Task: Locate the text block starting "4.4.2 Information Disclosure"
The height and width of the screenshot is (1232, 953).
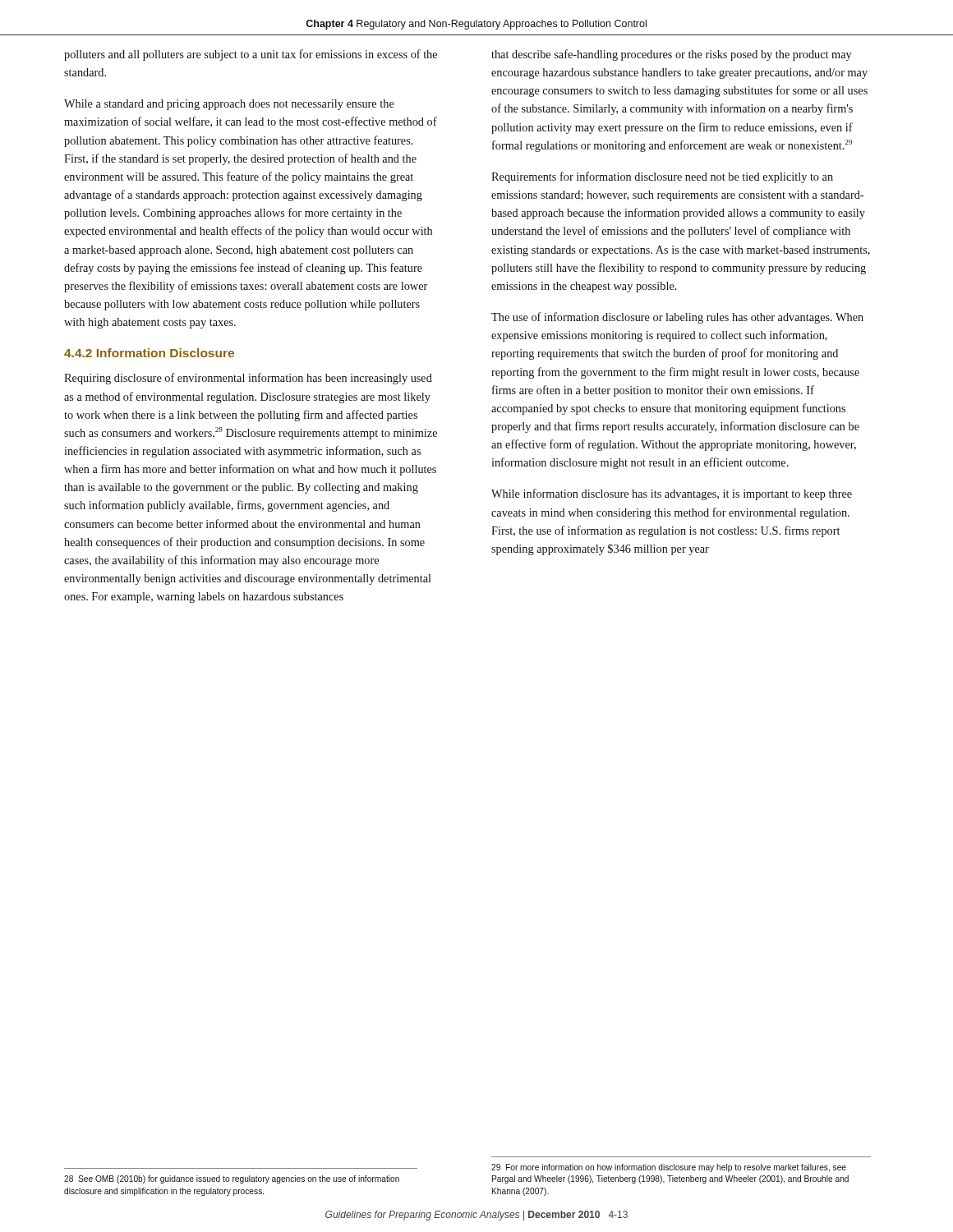Action: [x=149, y=353]
